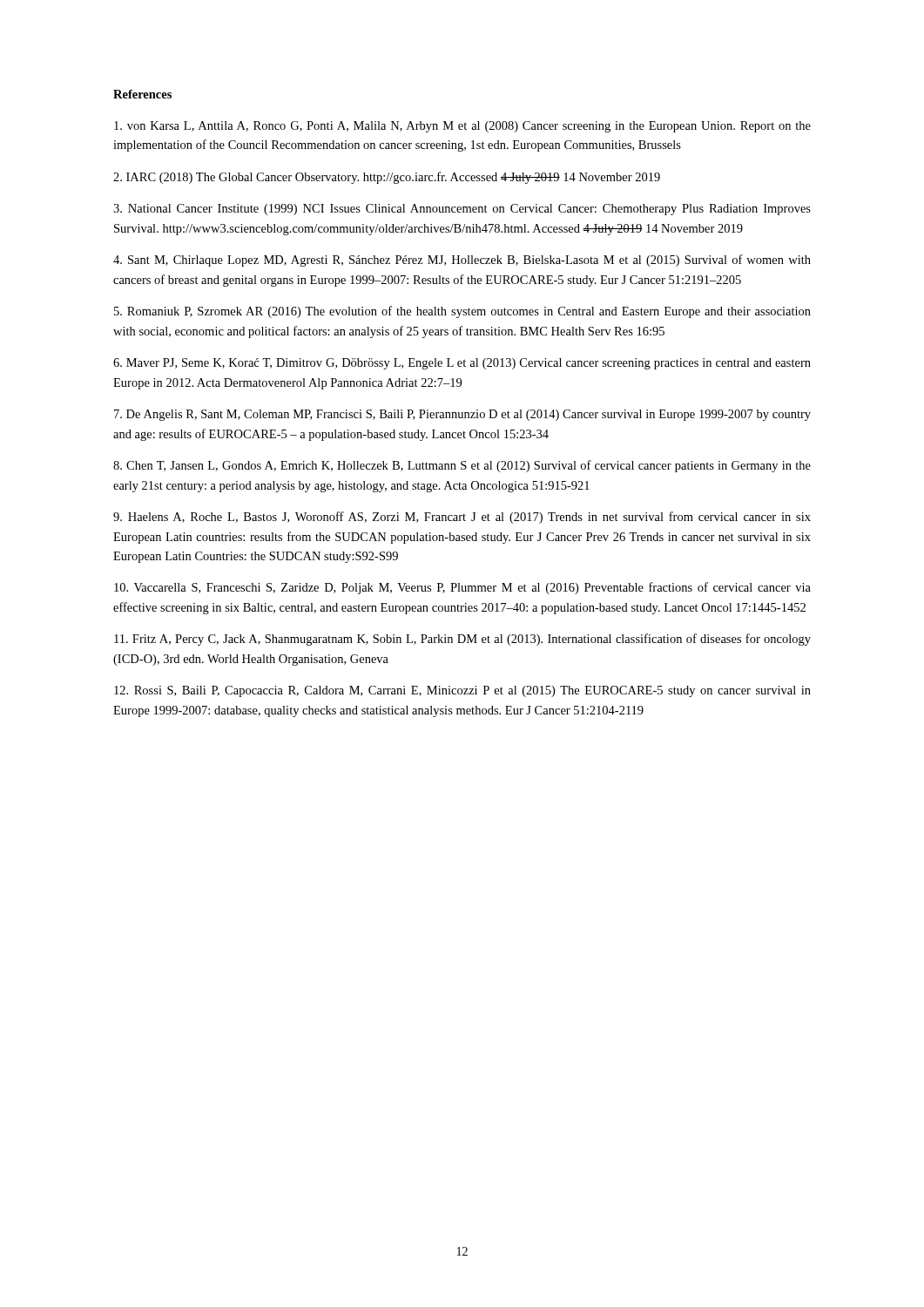
Task: Locate the list item that reads "11. Fritz A,"
Action: [x=462, y=649]
